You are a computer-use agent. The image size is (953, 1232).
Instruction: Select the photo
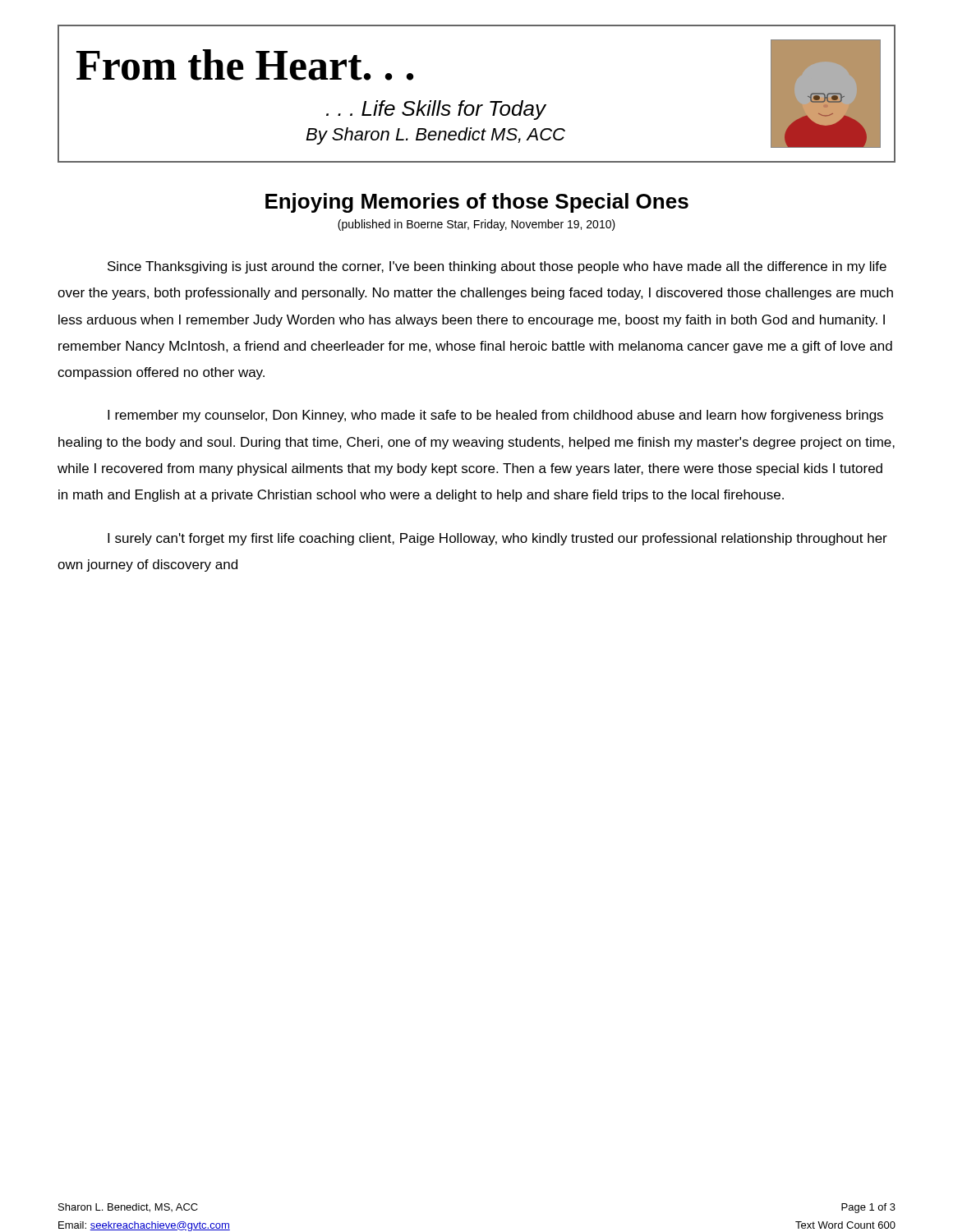pyautogui.click(x=826, y=94)
